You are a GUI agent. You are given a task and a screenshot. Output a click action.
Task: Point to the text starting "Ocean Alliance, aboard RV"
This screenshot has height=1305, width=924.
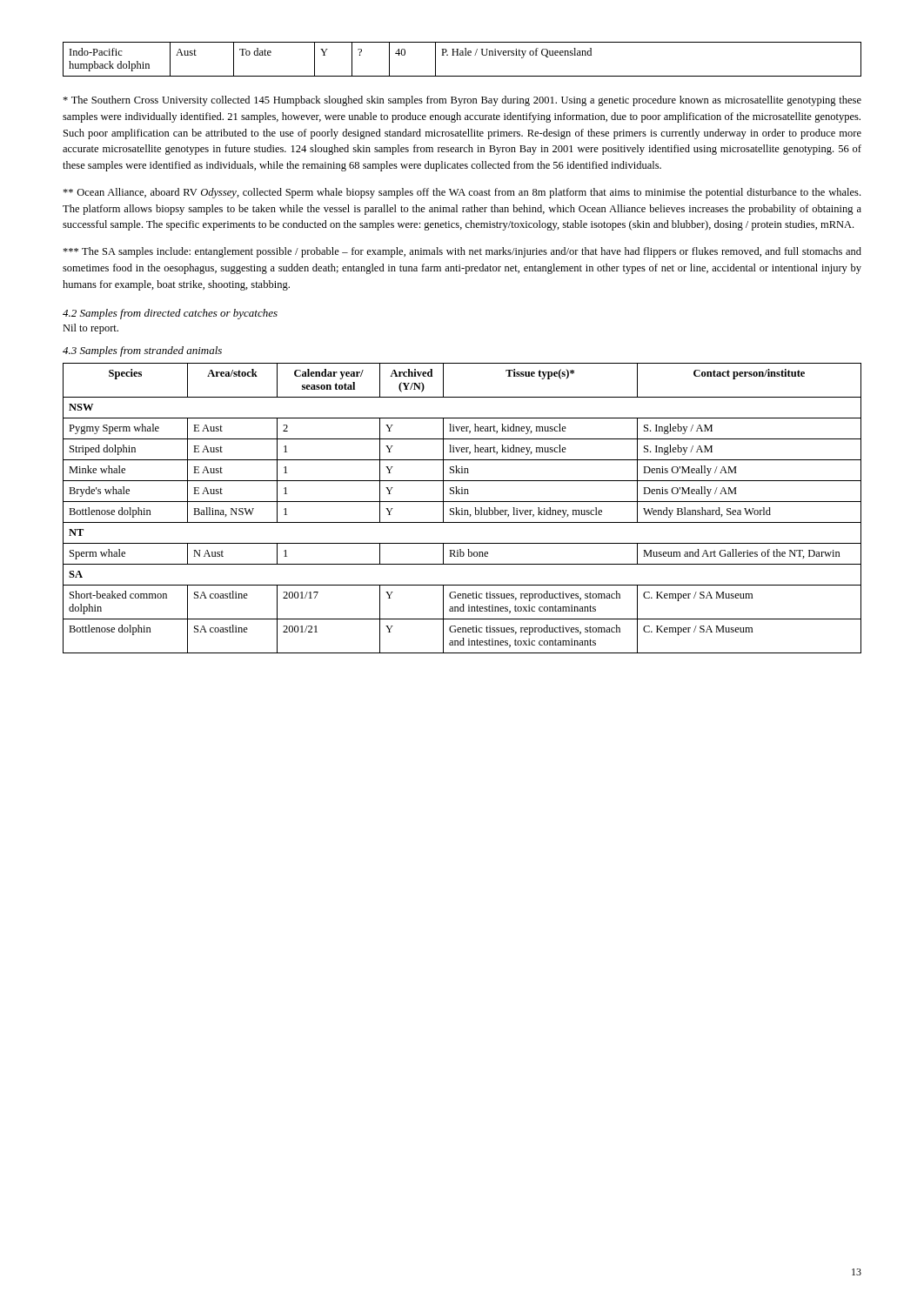point(462,208)
